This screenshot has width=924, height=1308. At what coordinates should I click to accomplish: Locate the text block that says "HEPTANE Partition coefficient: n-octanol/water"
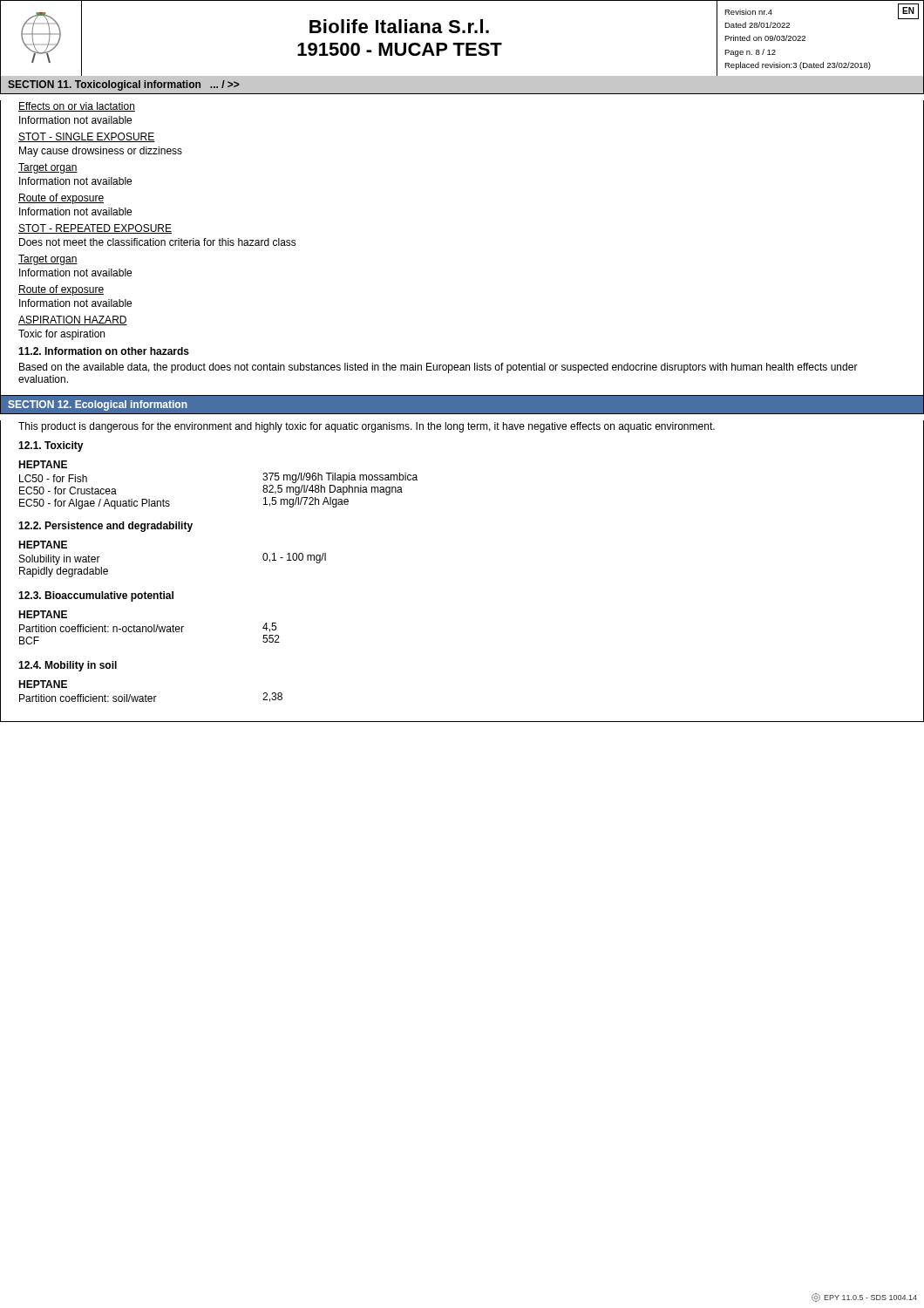[x=140, y=628]
